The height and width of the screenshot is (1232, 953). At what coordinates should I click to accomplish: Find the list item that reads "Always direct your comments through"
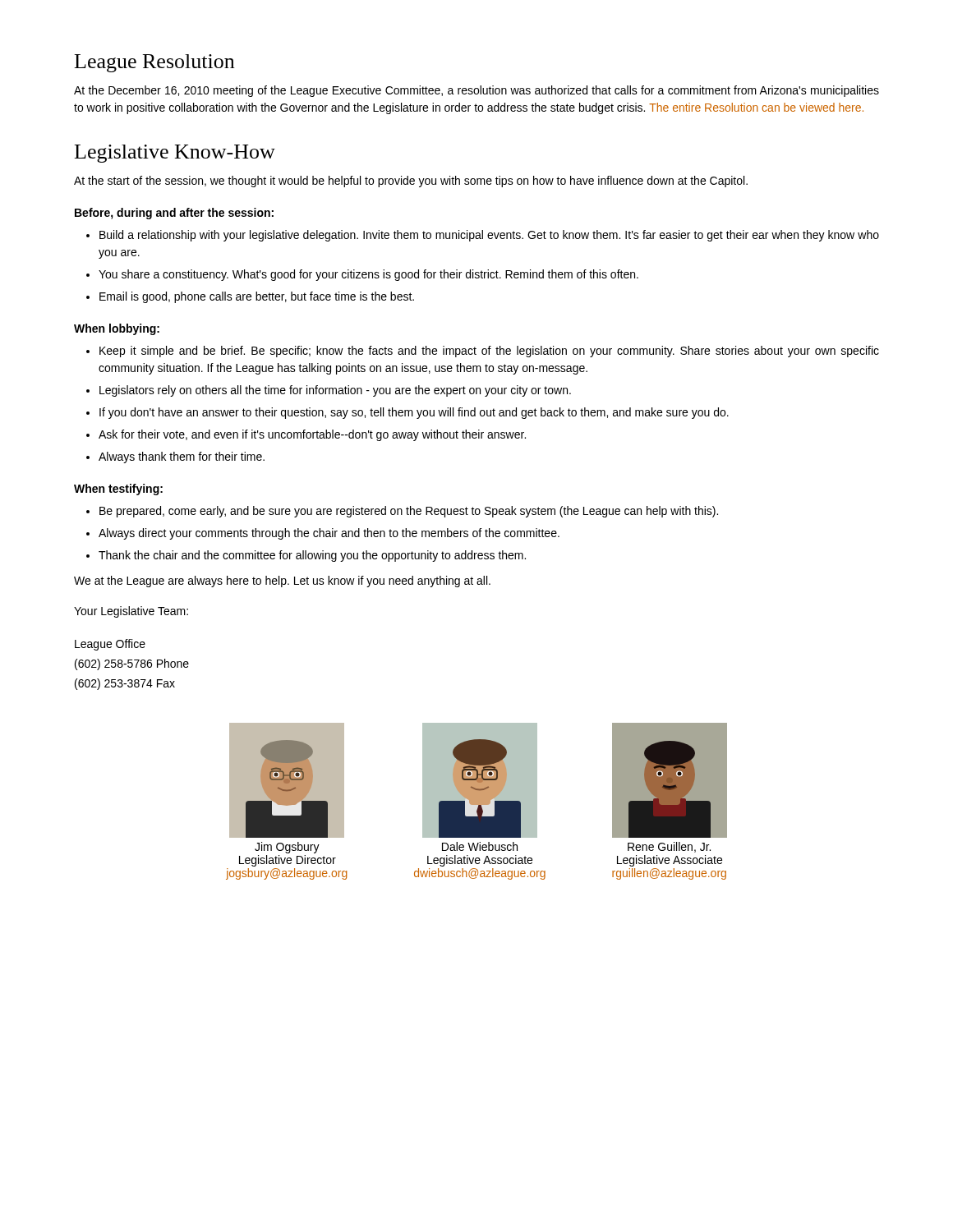pyautogui.click(x=476, y=533)
